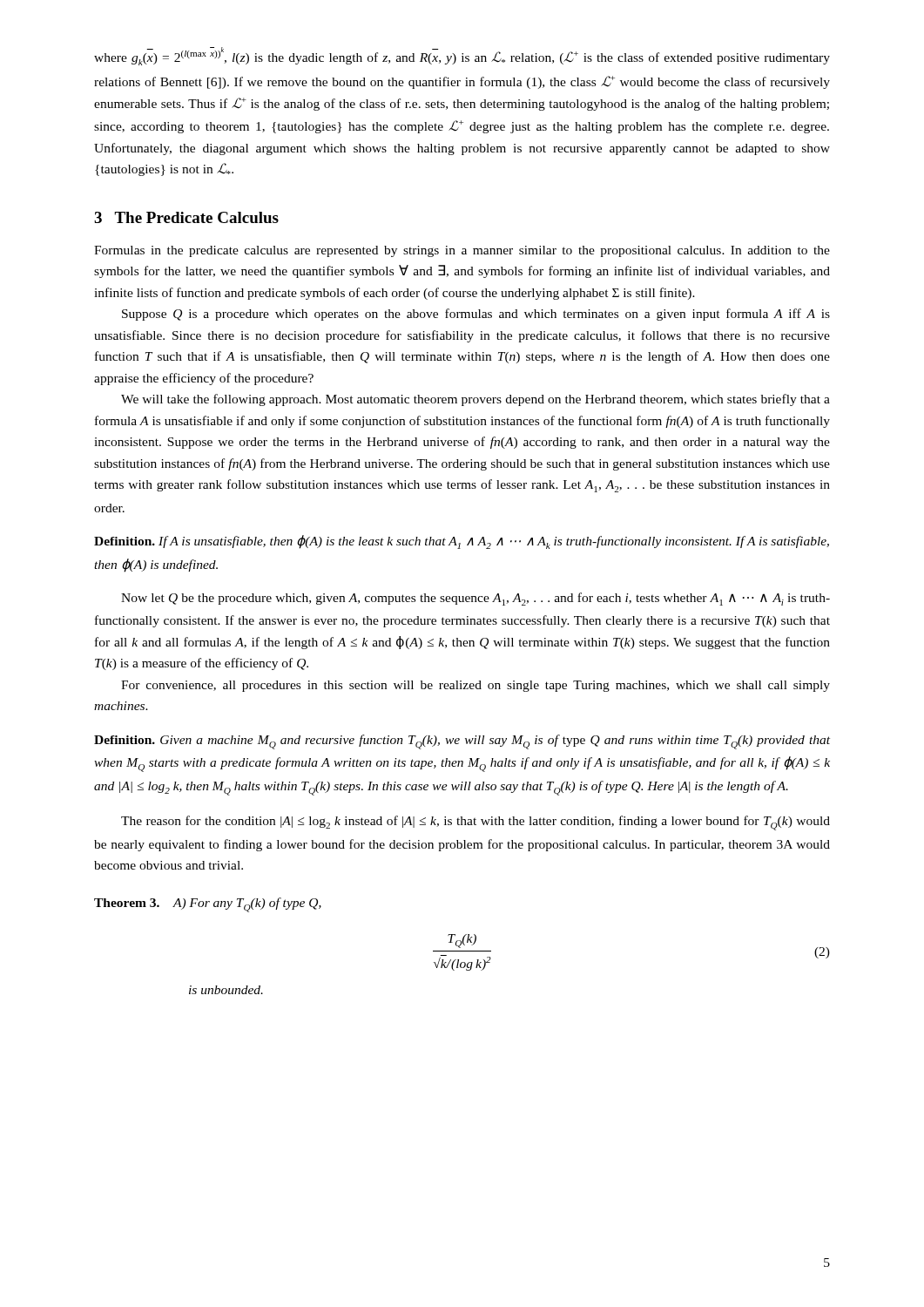Screen dimensions: 1307x924
Task: Click on the text block with the text "Theorem 3. A)"
Action: (208, 903)
